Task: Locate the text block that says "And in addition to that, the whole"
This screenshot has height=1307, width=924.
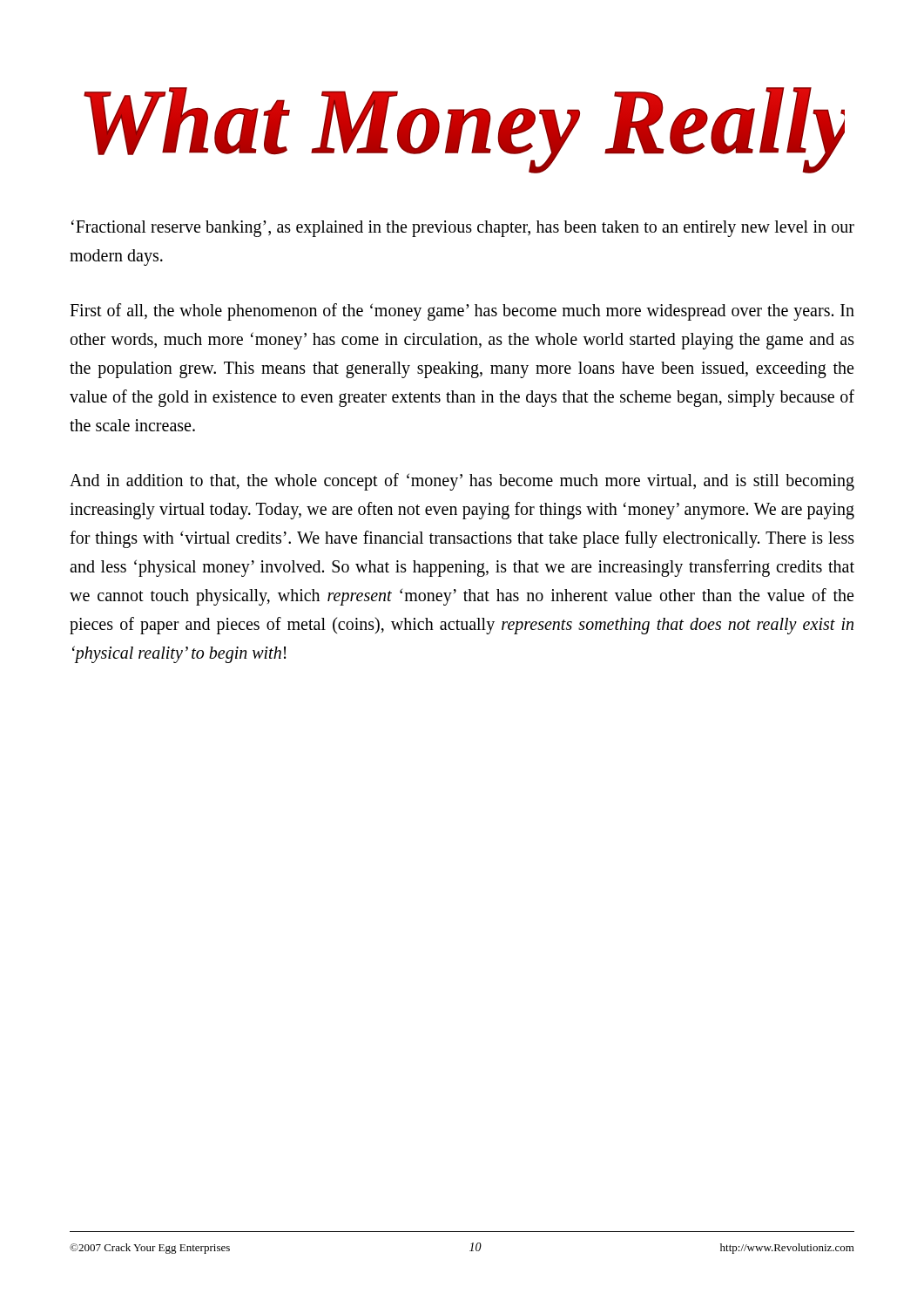Action: [x=462, y=566]
